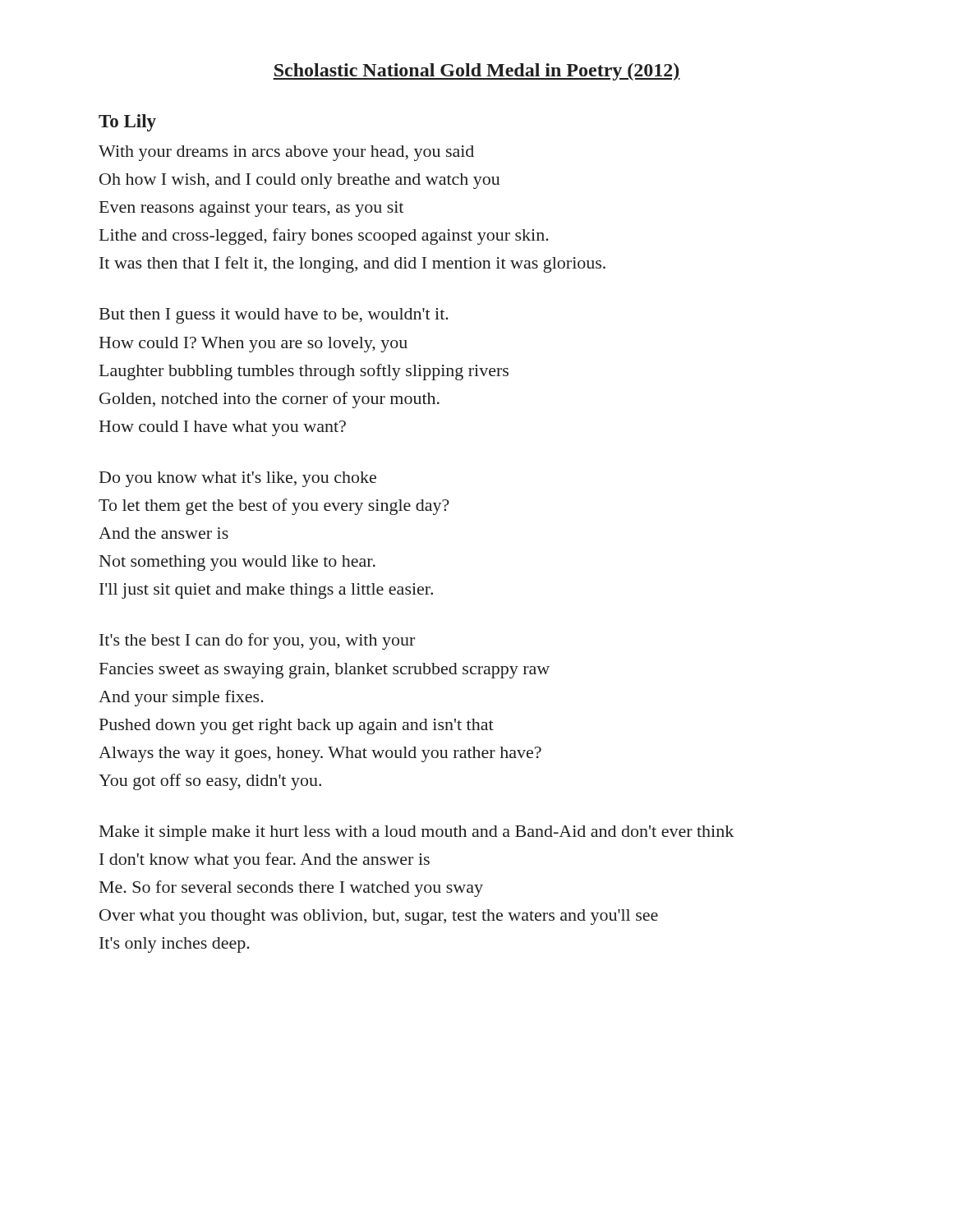
Task: Locate the block of text that opens with "Do you know what it's"
Action: tap(238, 479)
